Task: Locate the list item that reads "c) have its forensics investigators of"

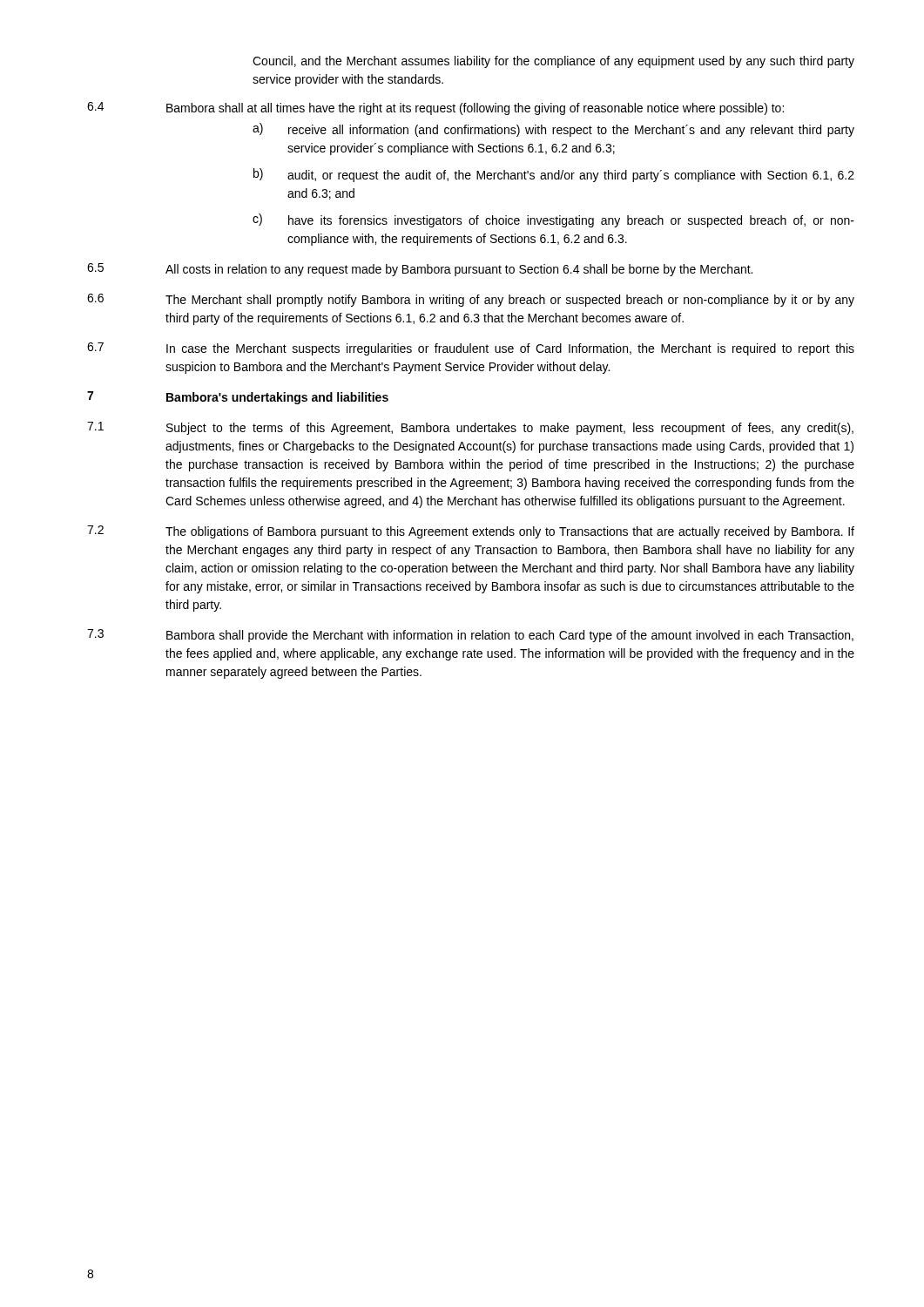Action: (553, 230)
